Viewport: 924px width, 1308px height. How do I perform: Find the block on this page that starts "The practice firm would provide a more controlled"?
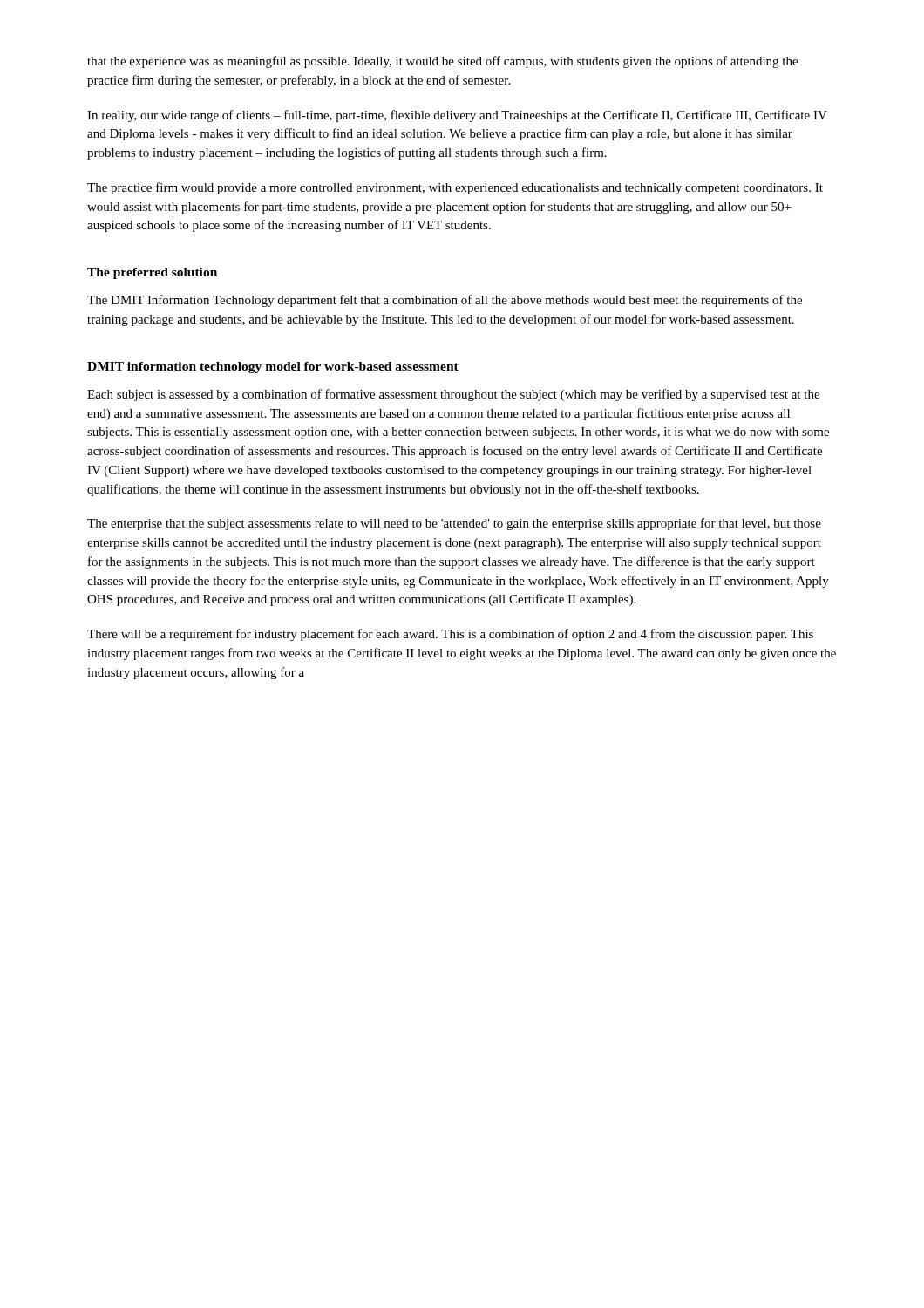(462, 207)
